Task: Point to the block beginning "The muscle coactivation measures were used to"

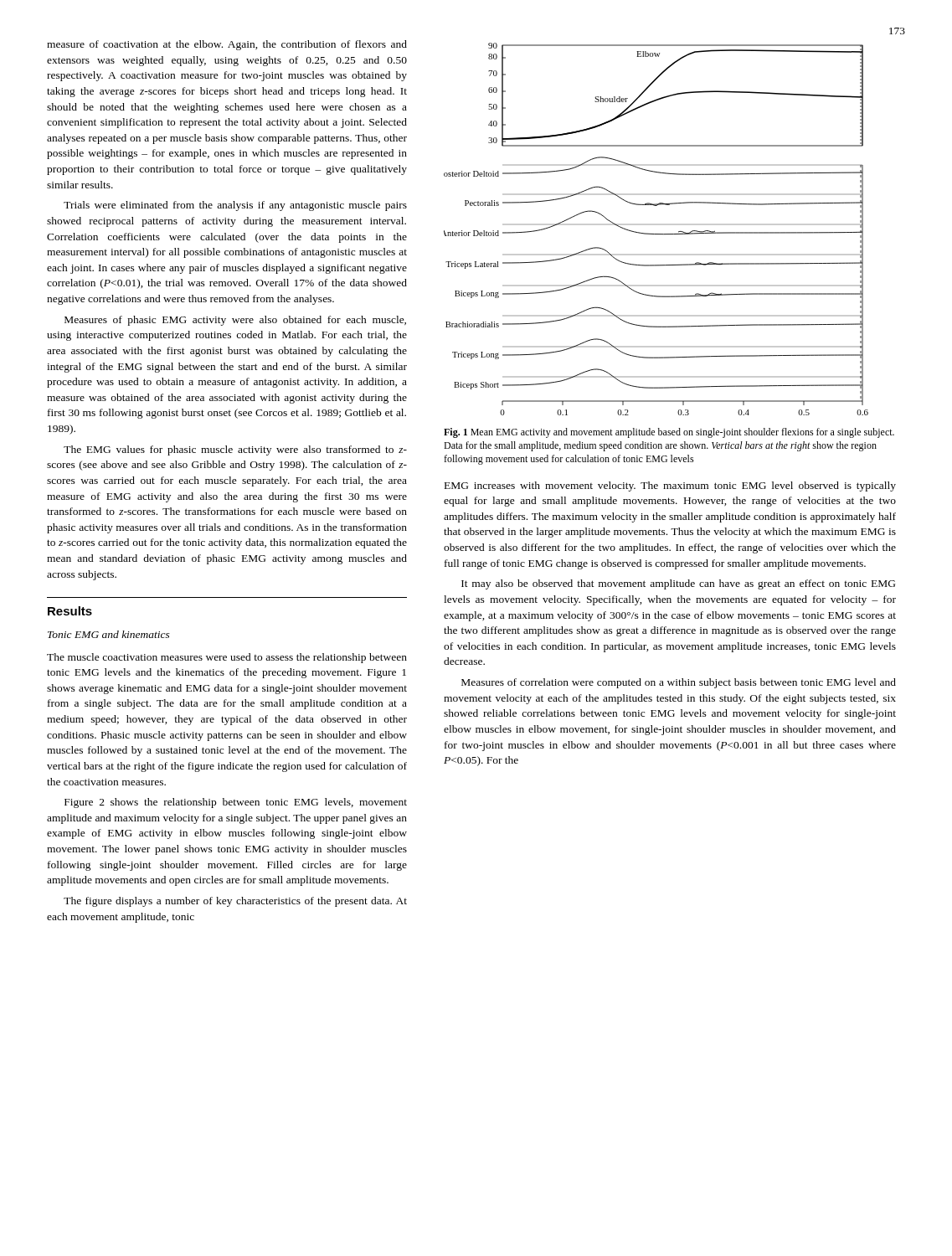Action: tap(227, 720)
